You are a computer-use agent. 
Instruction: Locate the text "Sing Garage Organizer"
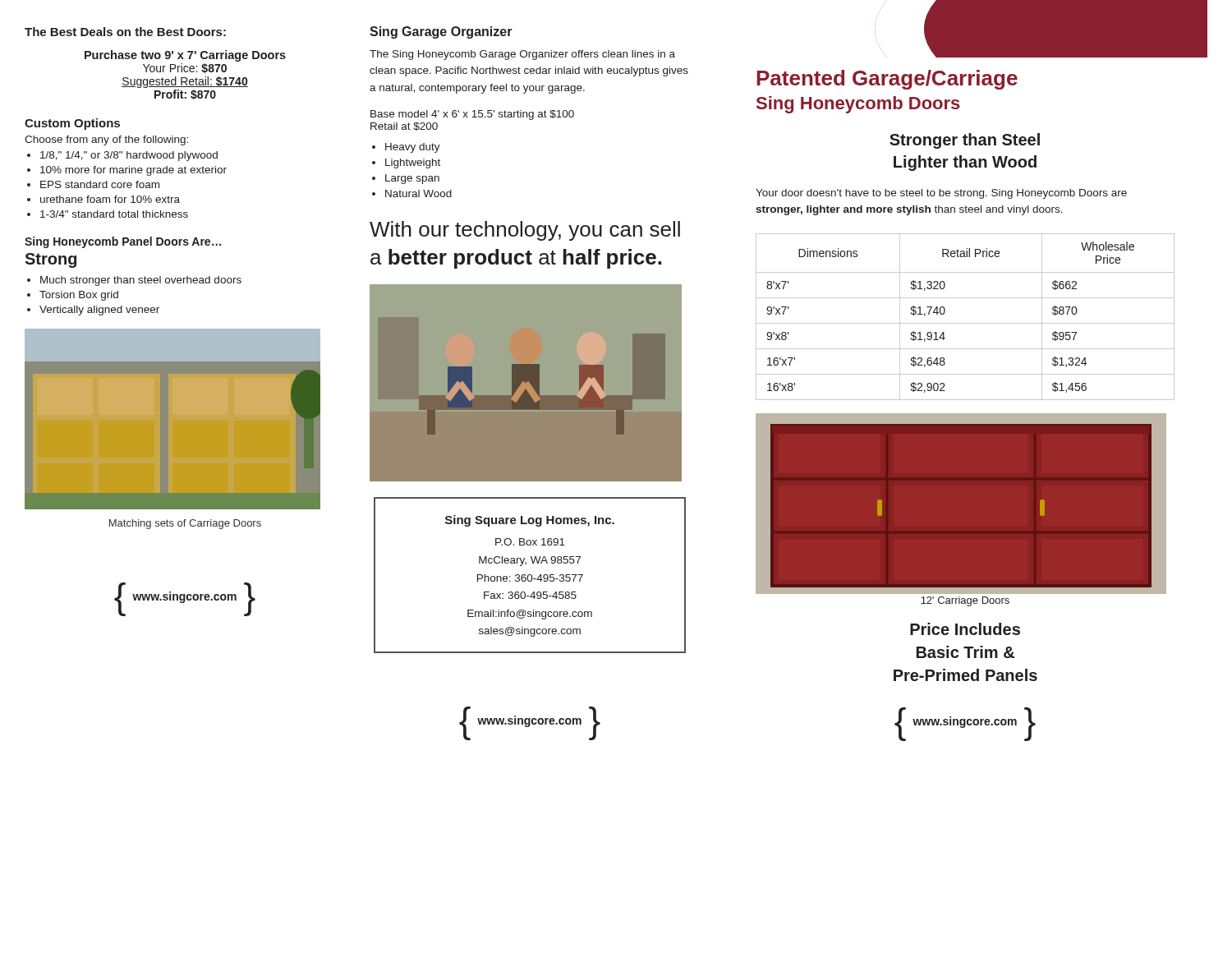[x=441, y=32]
